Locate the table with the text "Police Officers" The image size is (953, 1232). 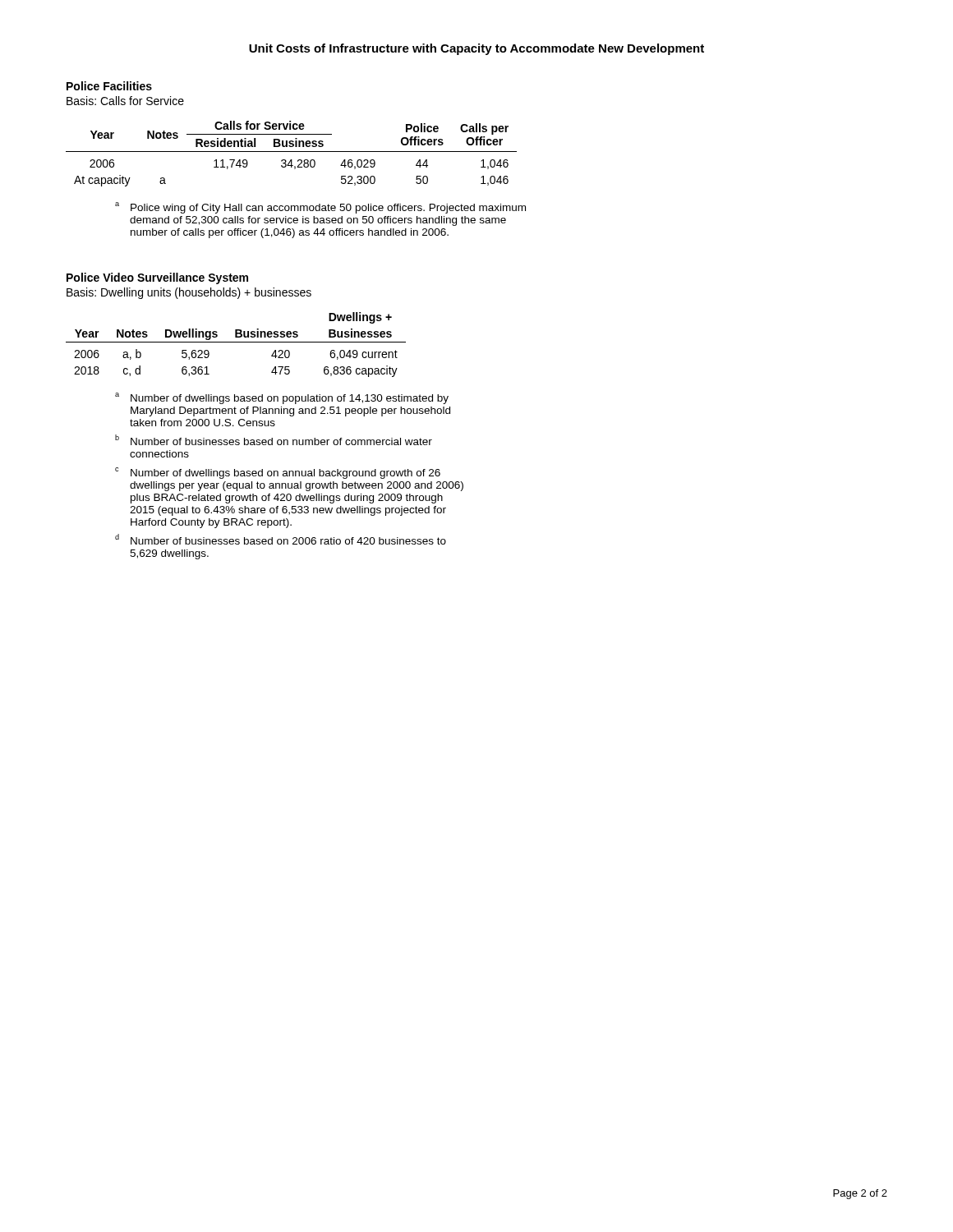click(x=476, y=153)
